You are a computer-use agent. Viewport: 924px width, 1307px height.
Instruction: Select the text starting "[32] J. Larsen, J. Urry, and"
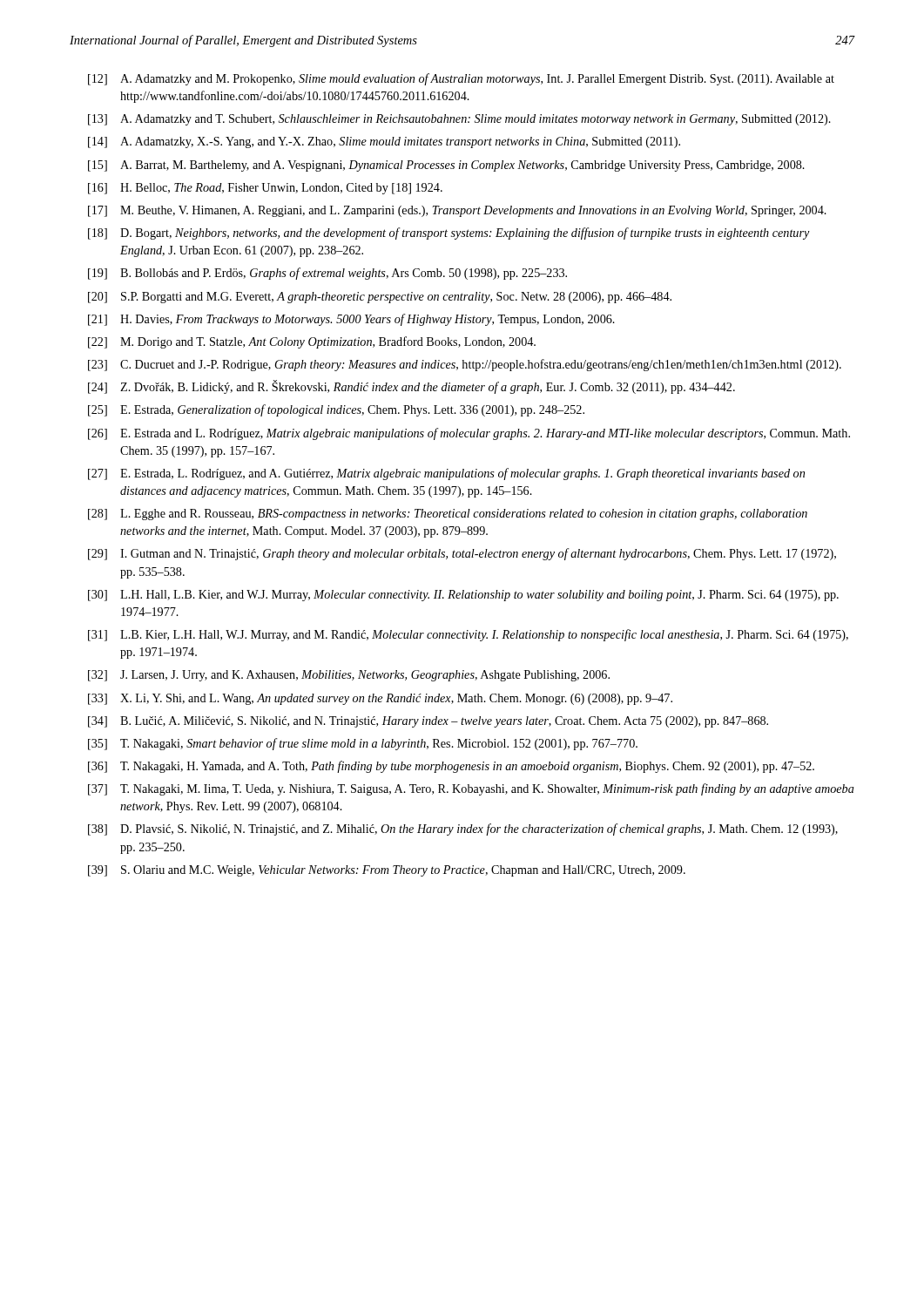pyautogui.click(x=471, y=675)
